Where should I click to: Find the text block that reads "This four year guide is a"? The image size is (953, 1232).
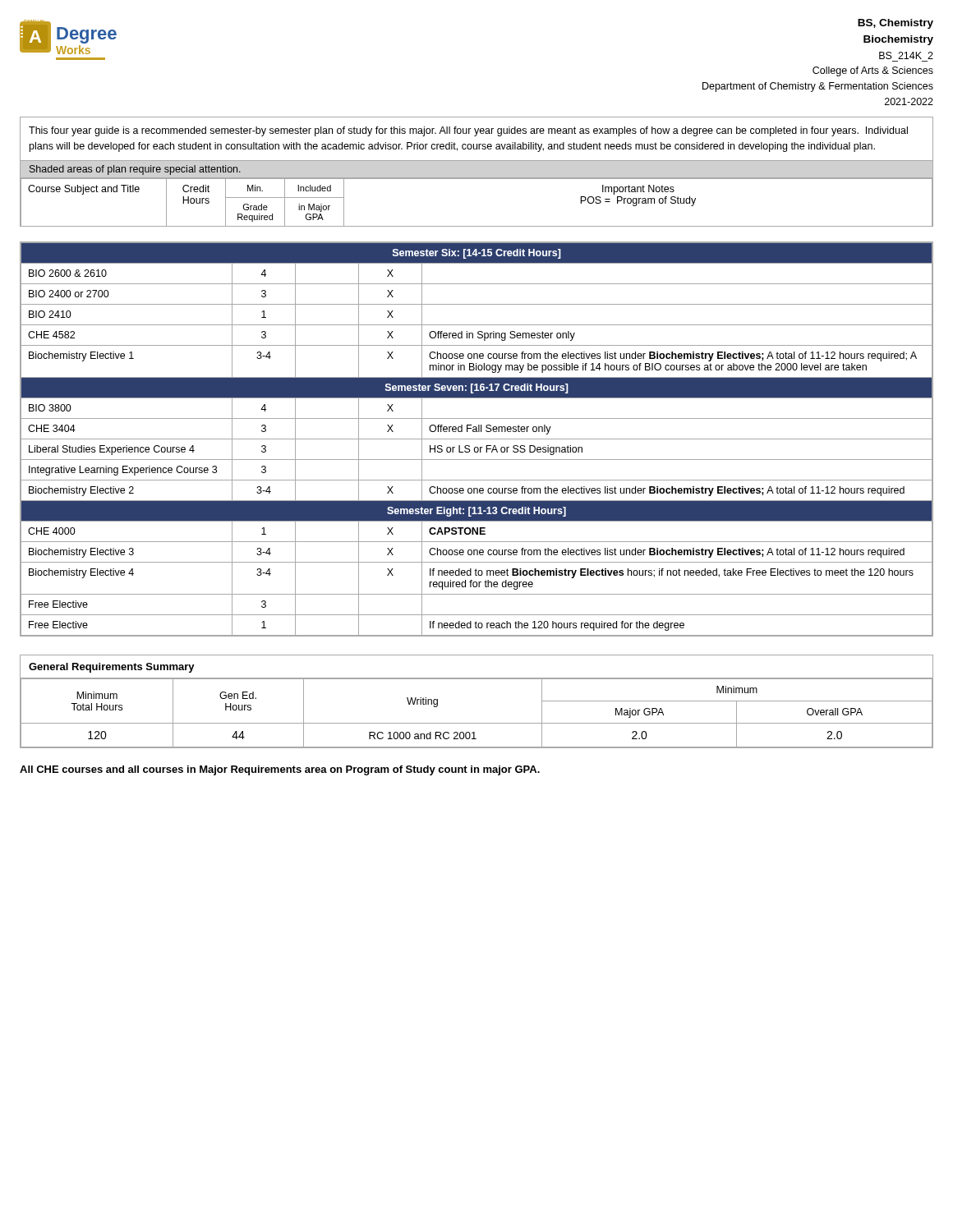point(469,138)
